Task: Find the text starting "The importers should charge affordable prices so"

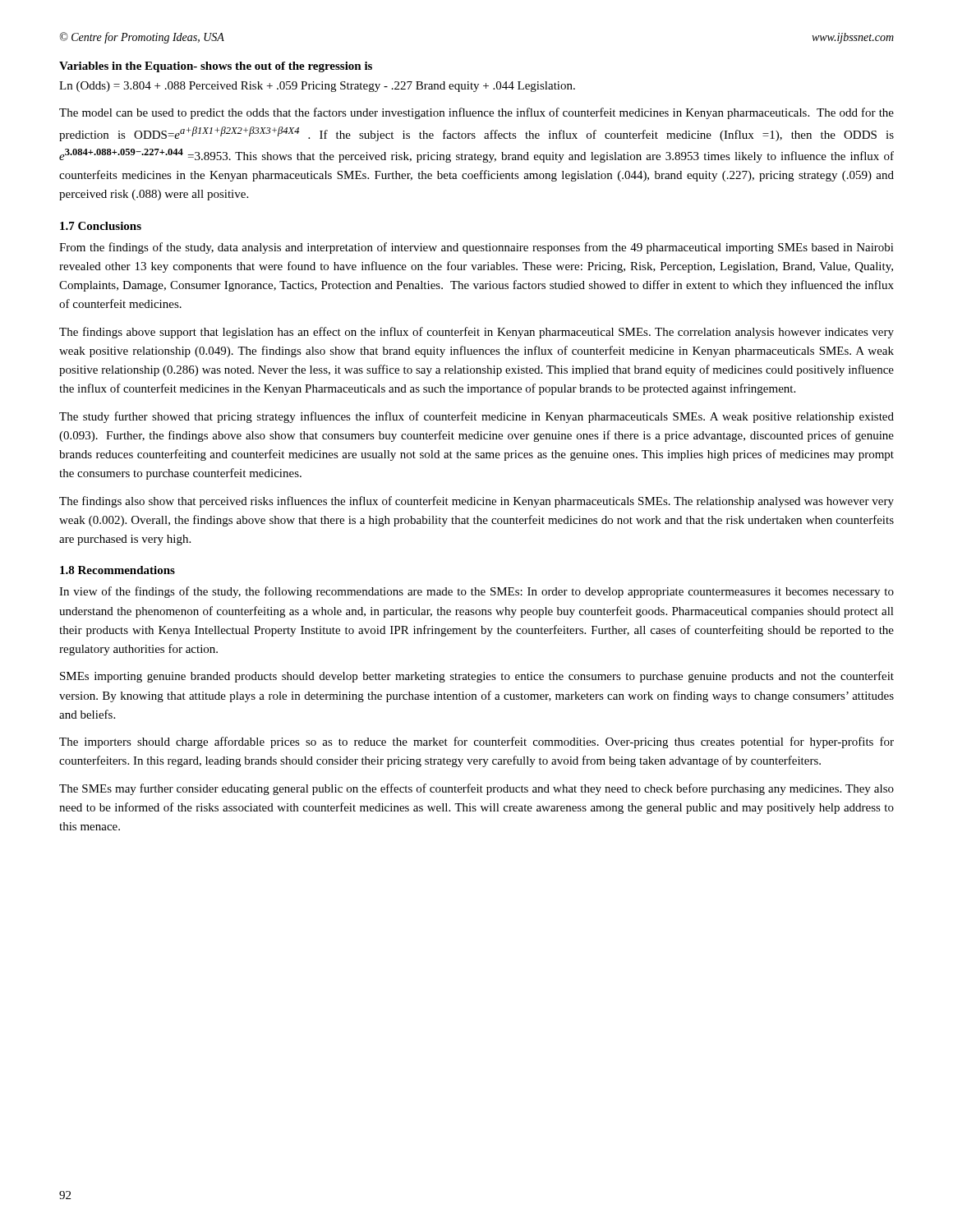Action: coord(476,751)
